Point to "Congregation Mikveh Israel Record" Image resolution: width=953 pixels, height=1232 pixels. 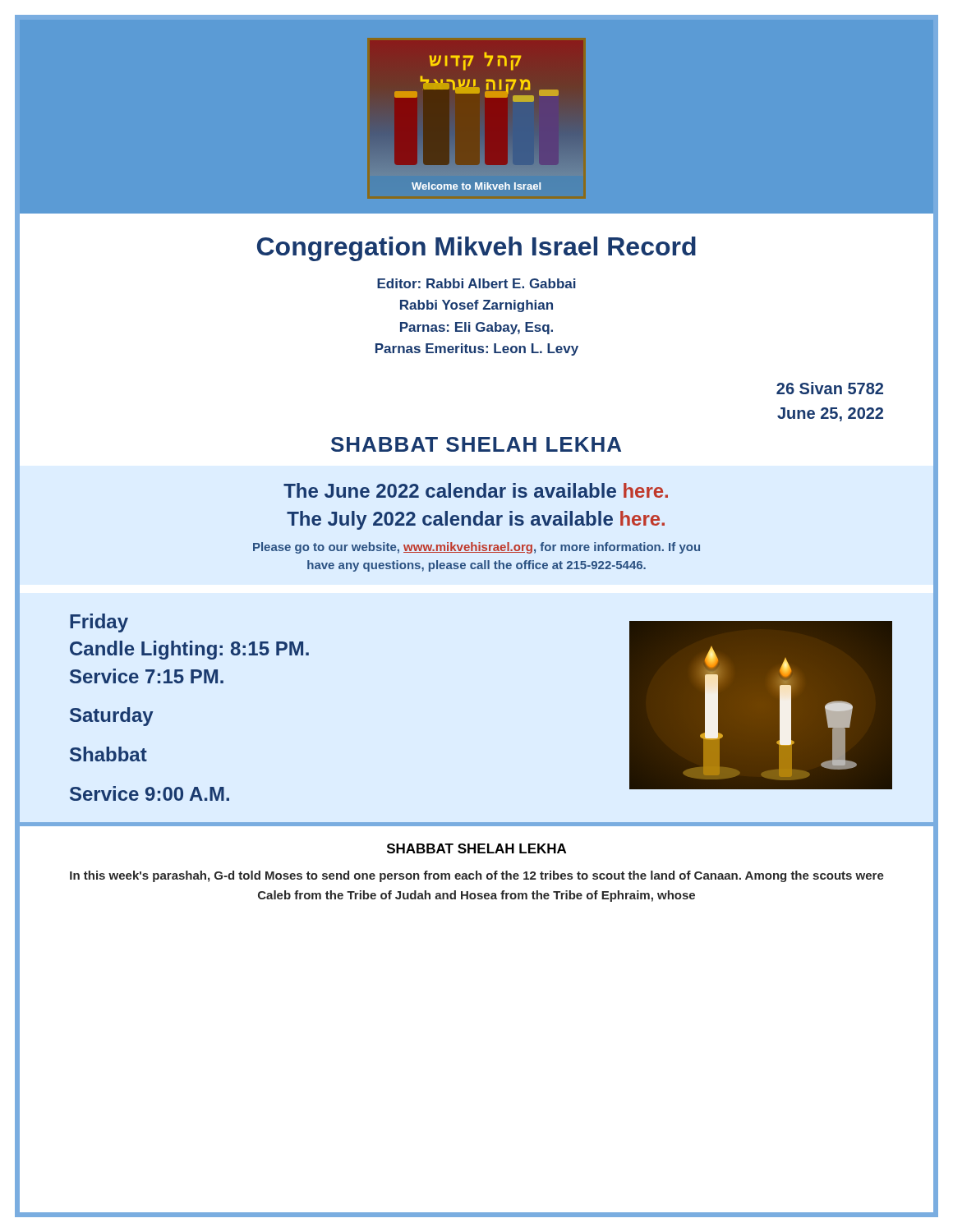[x=476, y=246]
